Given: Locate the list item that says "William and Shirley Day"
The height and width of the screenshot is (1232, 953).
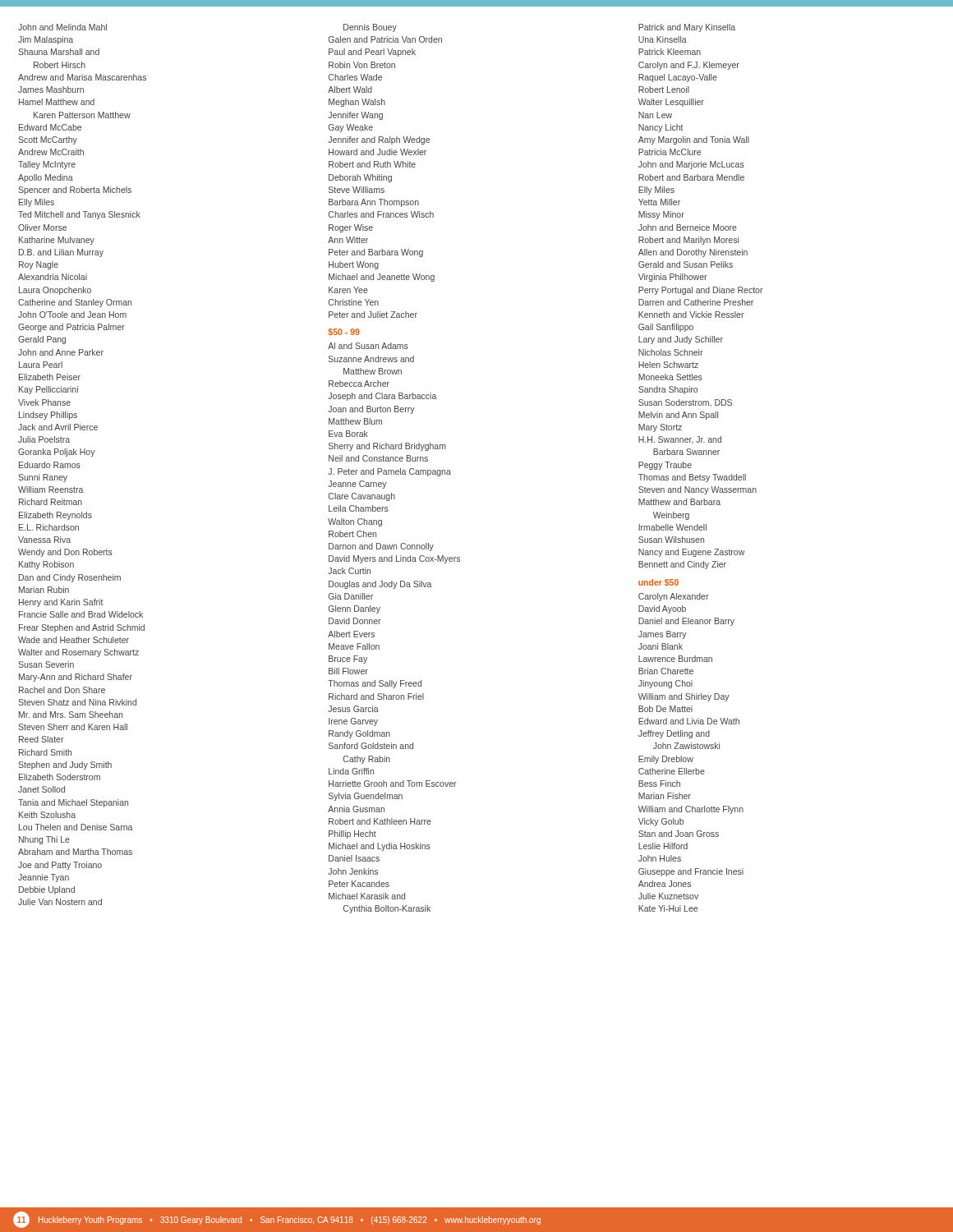Looking at the screenshot, I should [684, 696].
